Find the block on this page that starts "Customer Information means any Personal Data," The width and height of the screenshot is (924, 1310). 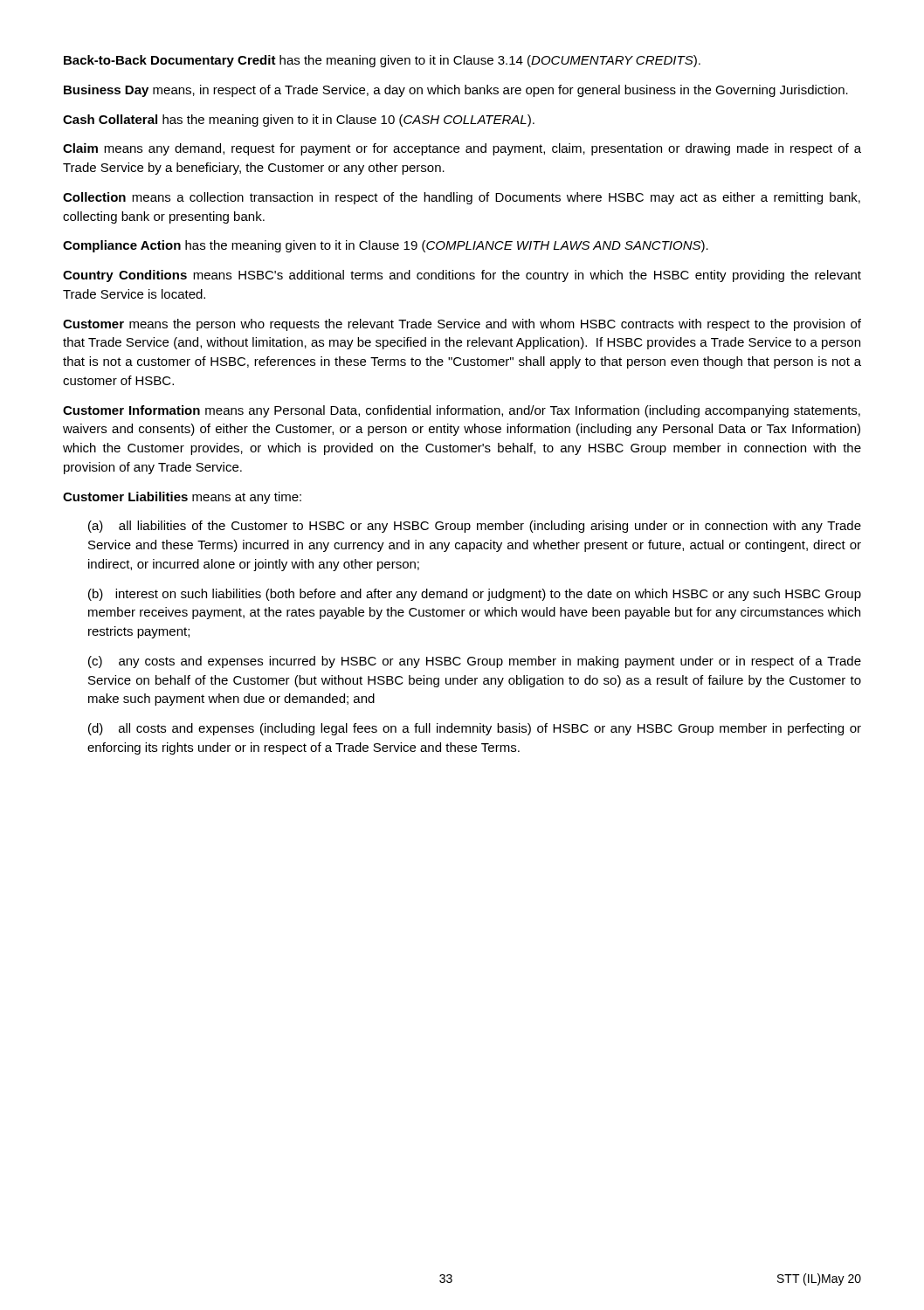coord(462,438)
